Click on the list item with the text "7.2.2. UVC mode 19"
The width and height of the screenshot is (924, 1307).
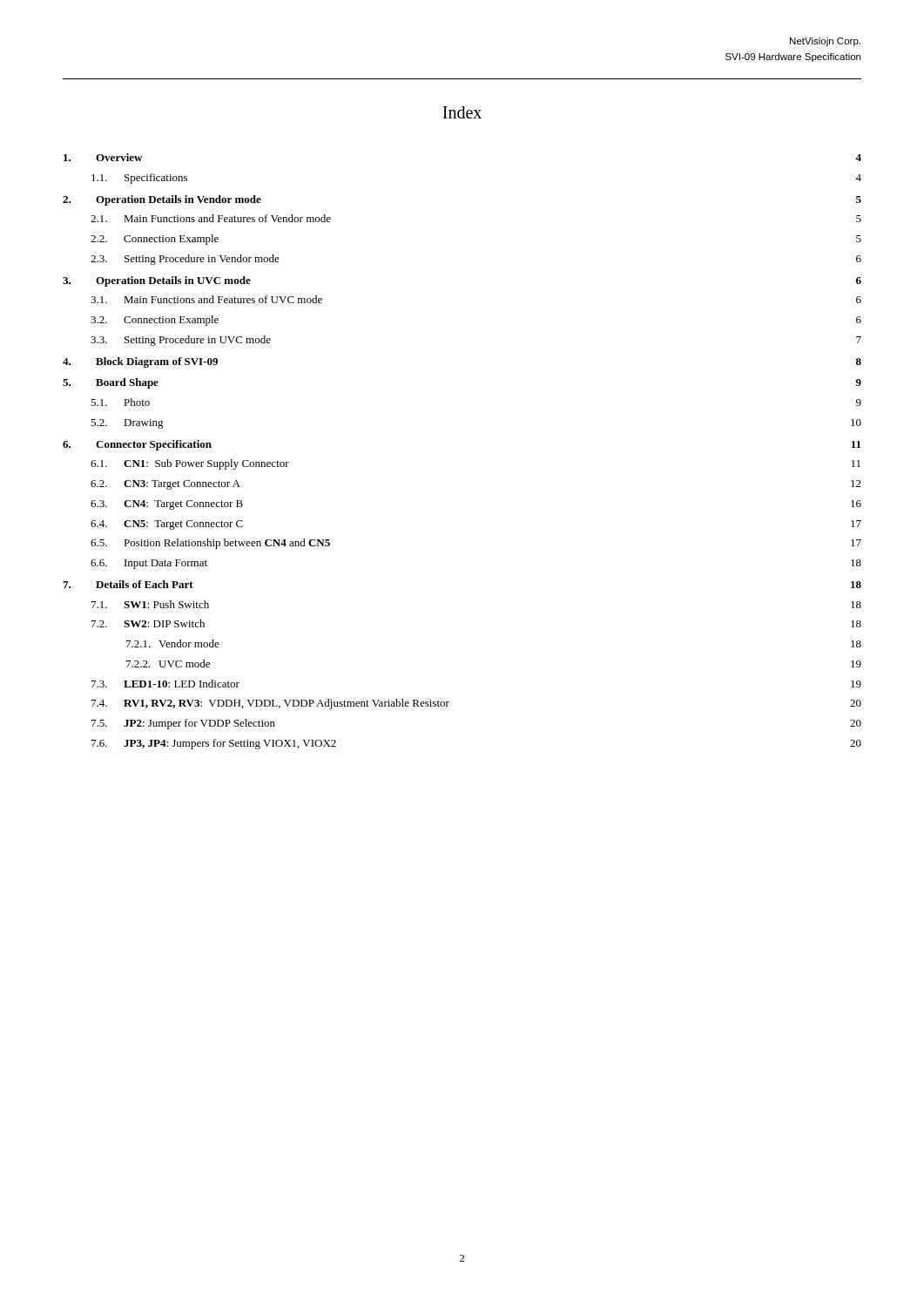coord(161,664)
